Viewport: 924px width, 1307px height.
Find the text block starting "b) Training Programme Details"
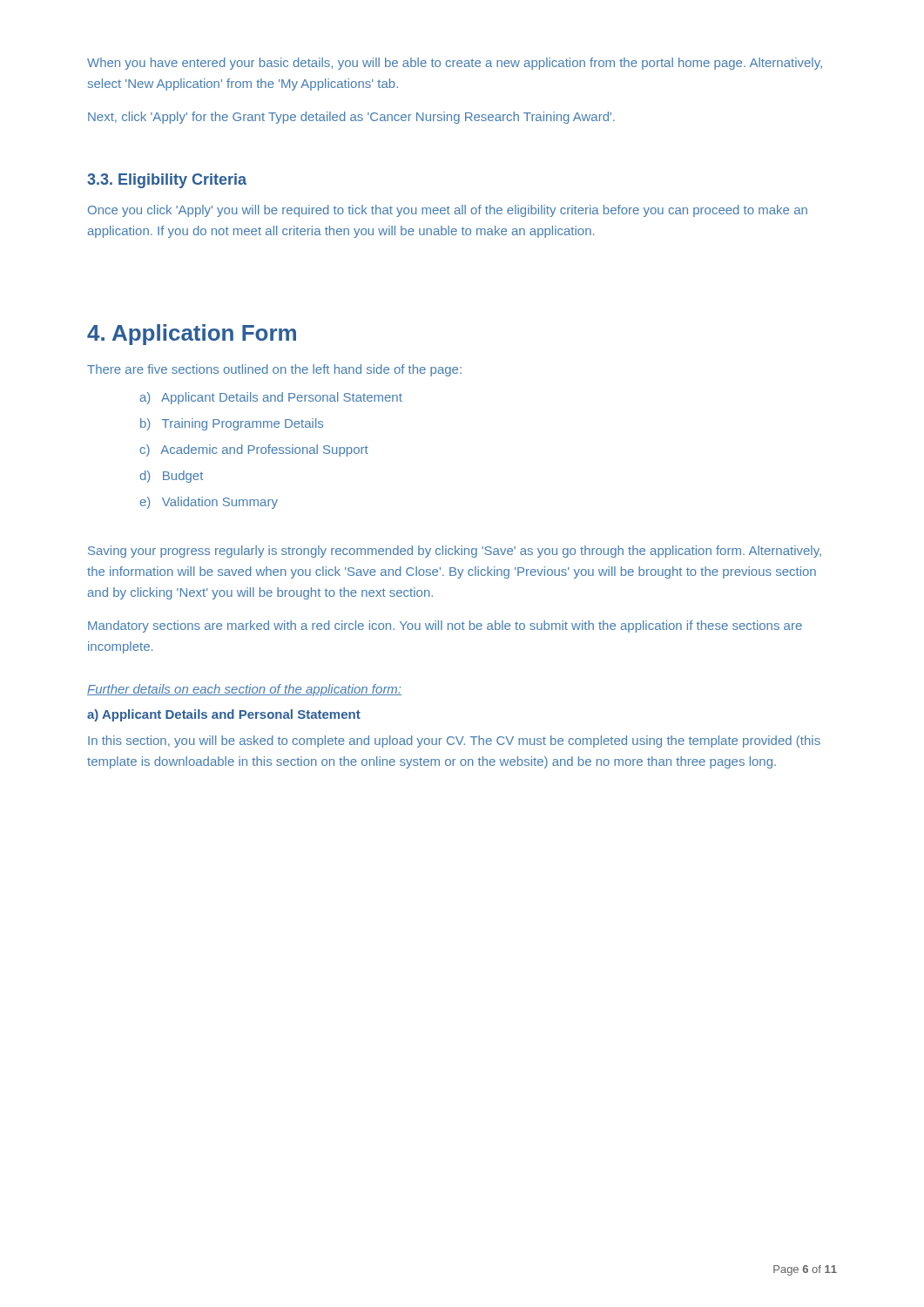[x=232, y=423]
